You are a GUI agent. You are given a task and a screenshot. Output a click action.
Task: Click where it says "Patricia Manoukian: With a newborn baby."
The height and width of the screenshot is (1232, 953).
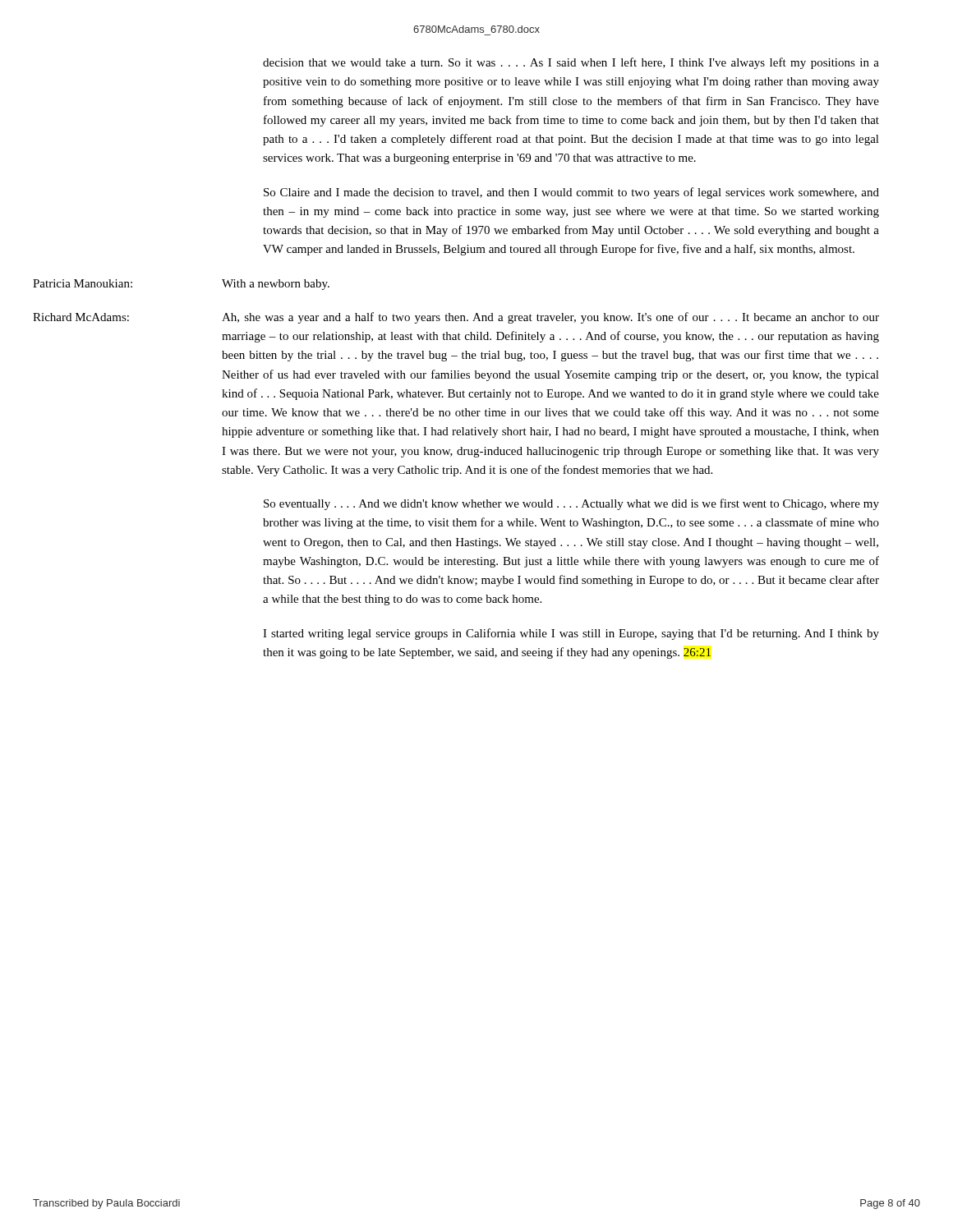[87, 285]
